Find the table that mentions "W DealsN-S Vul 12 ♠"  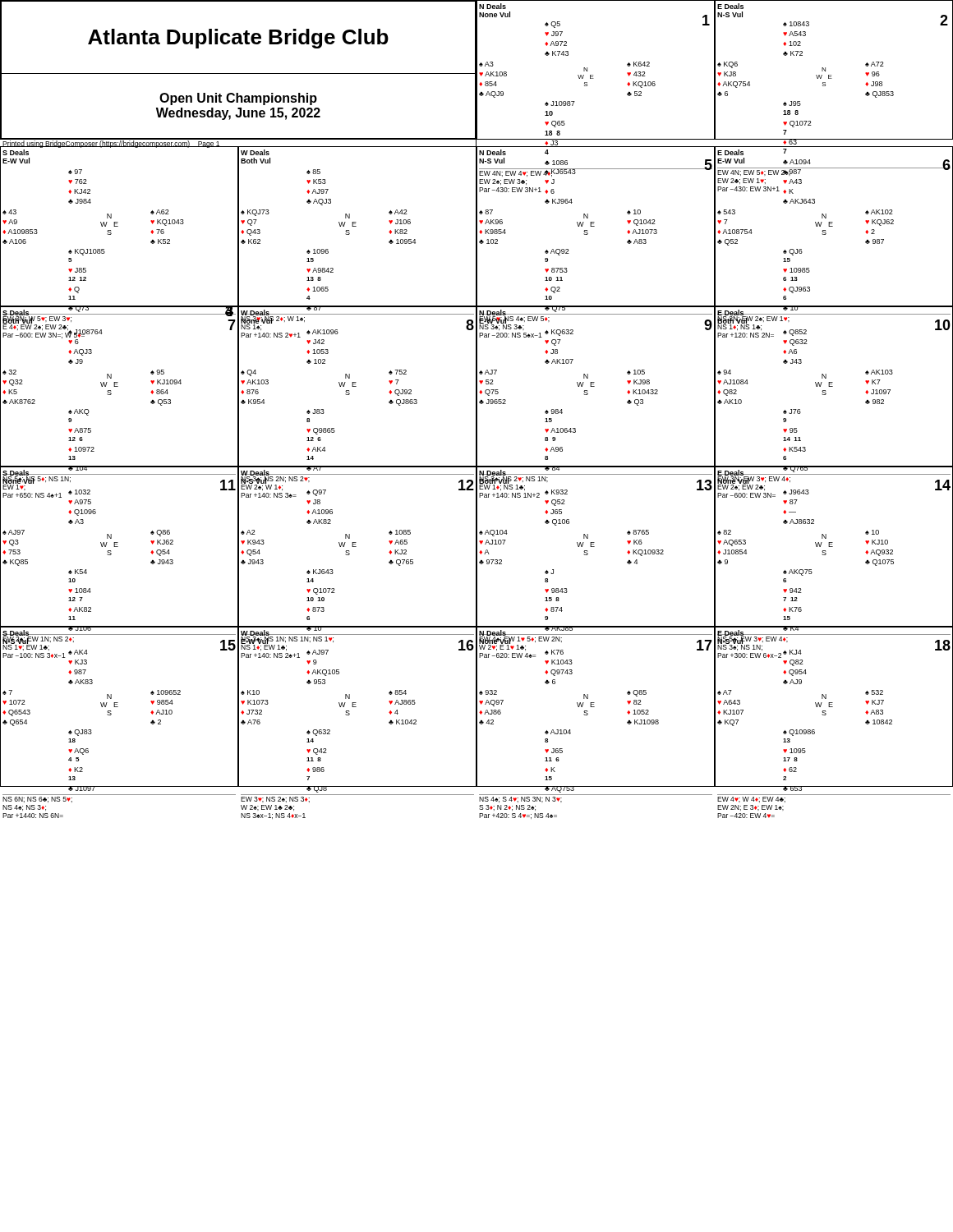coord(357,547)
